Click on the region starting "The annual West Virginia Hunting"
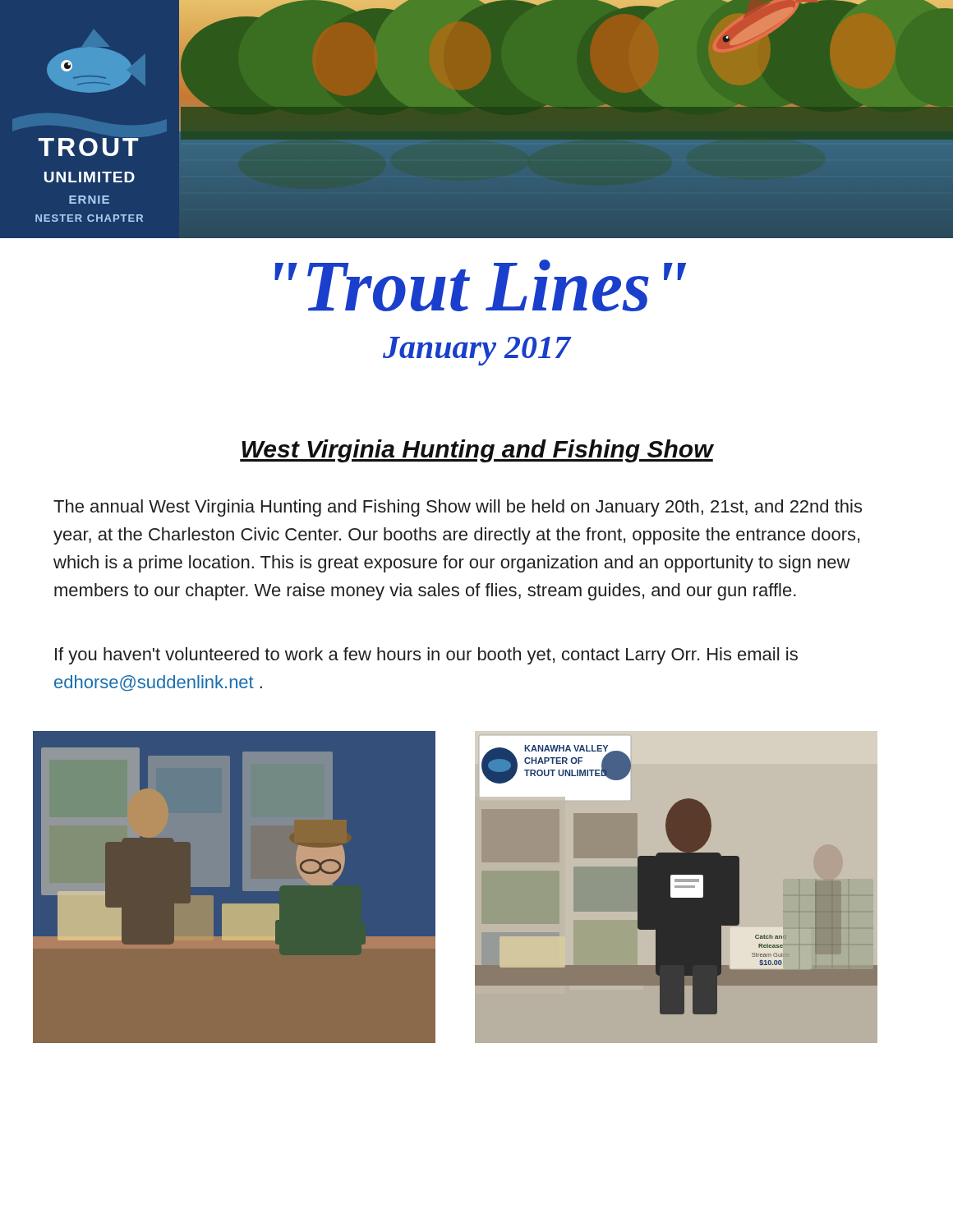Image resolution: width=953 pixels, height=1232 pixels. [458, 548]
